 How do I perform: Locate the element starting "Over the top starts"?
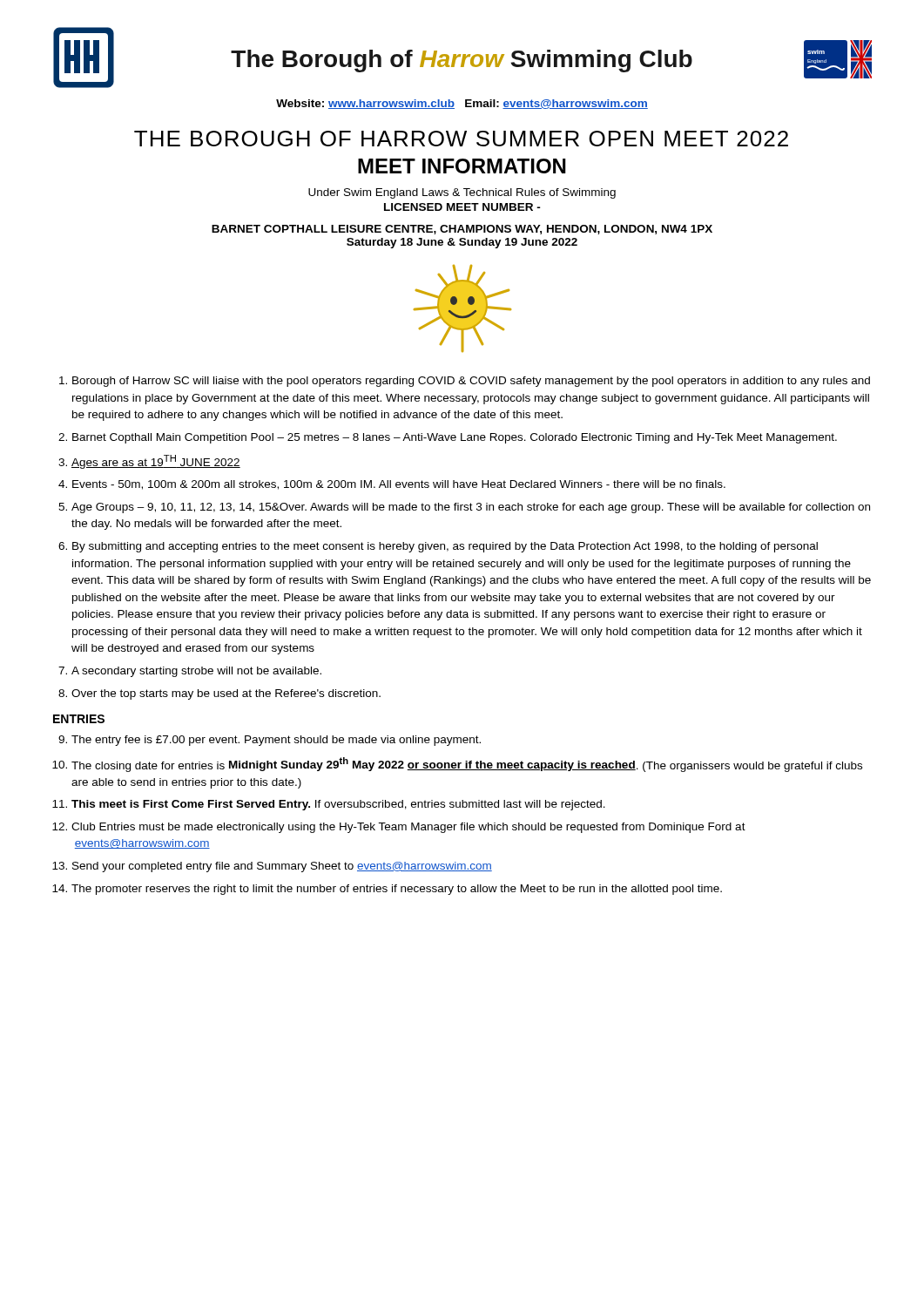[x=226, y=693]
